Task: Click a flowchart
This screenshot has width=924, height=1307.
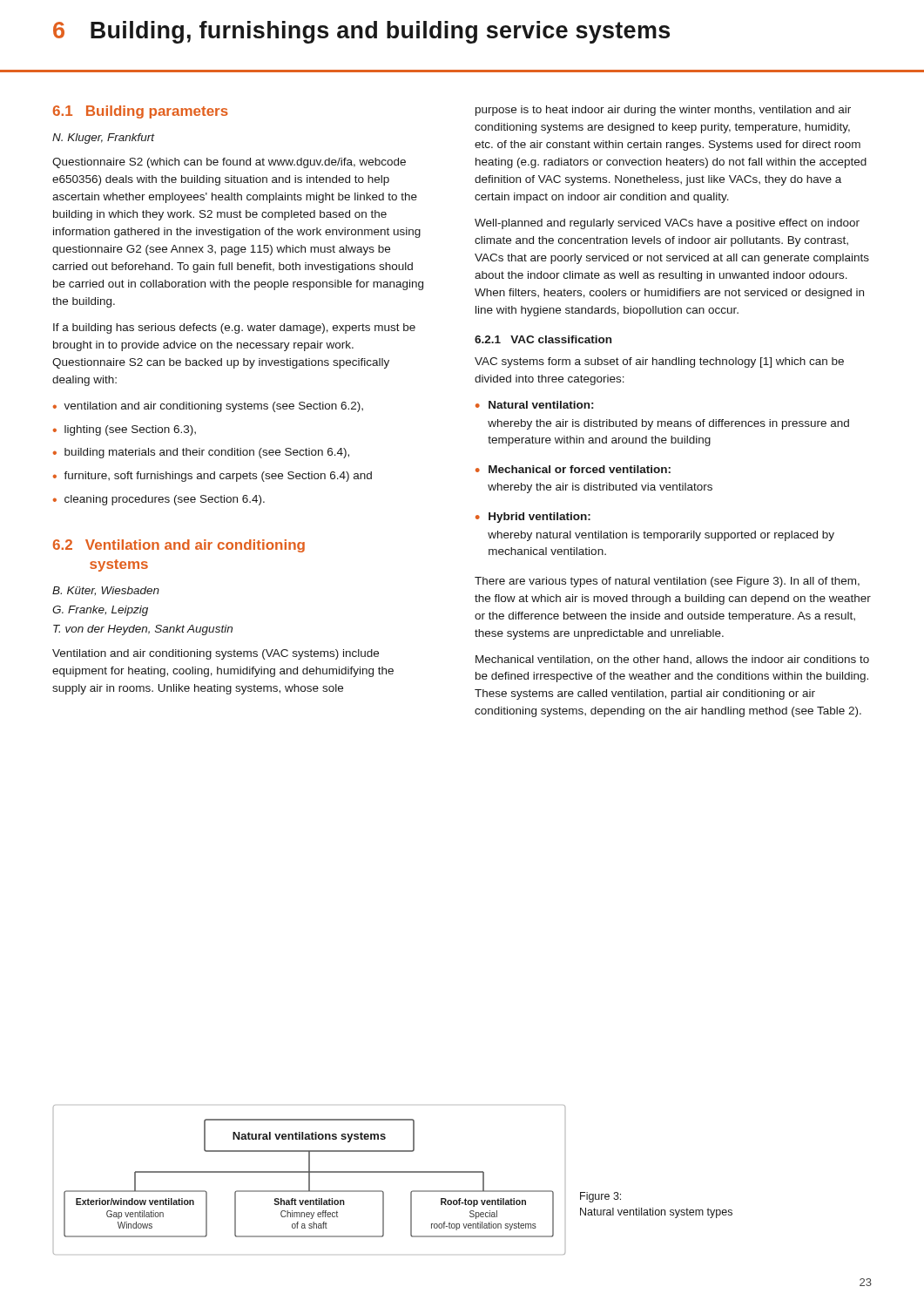Action: 309,1180
